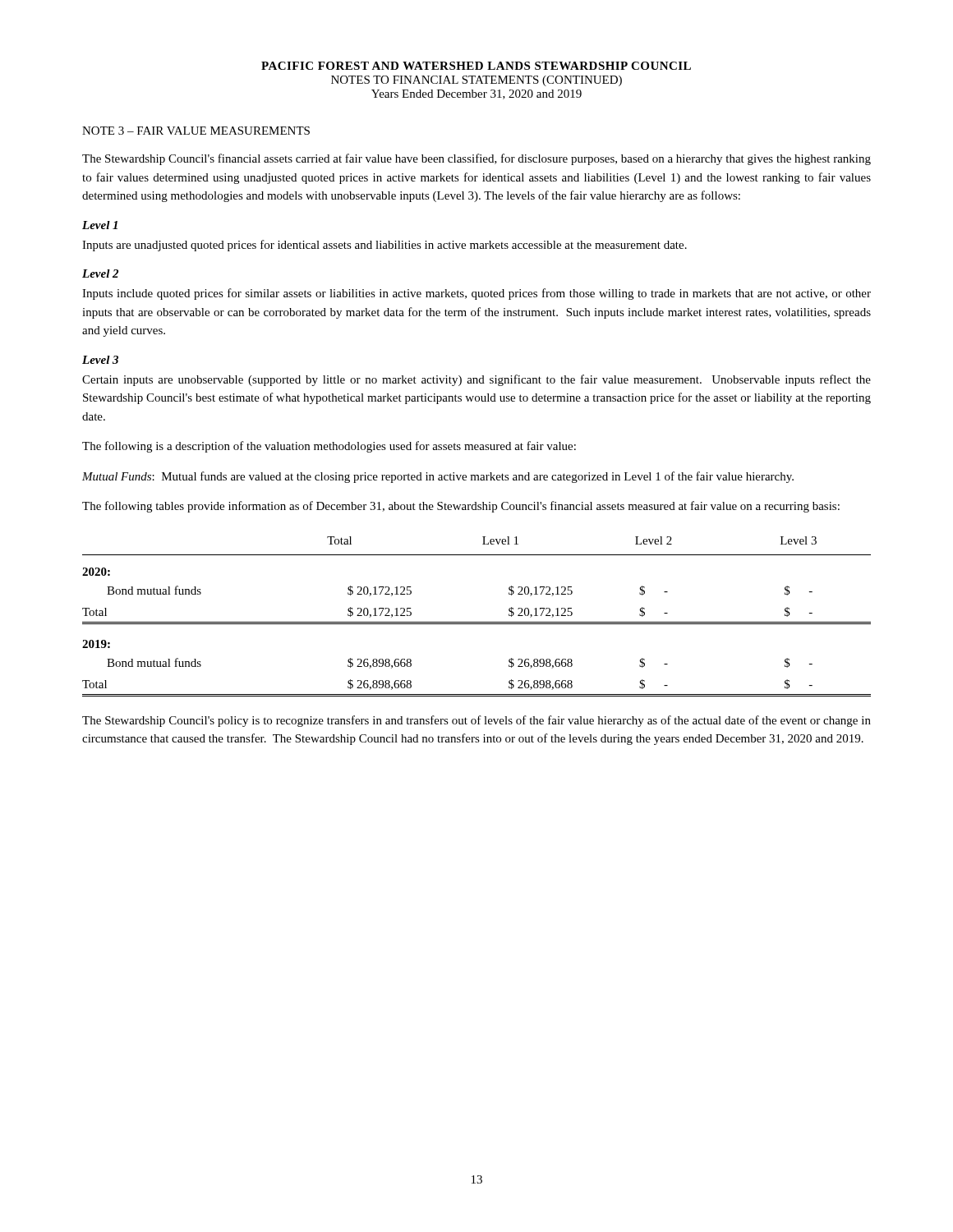Find a table
953x1232 pixels.
click(x=476, y=613)
